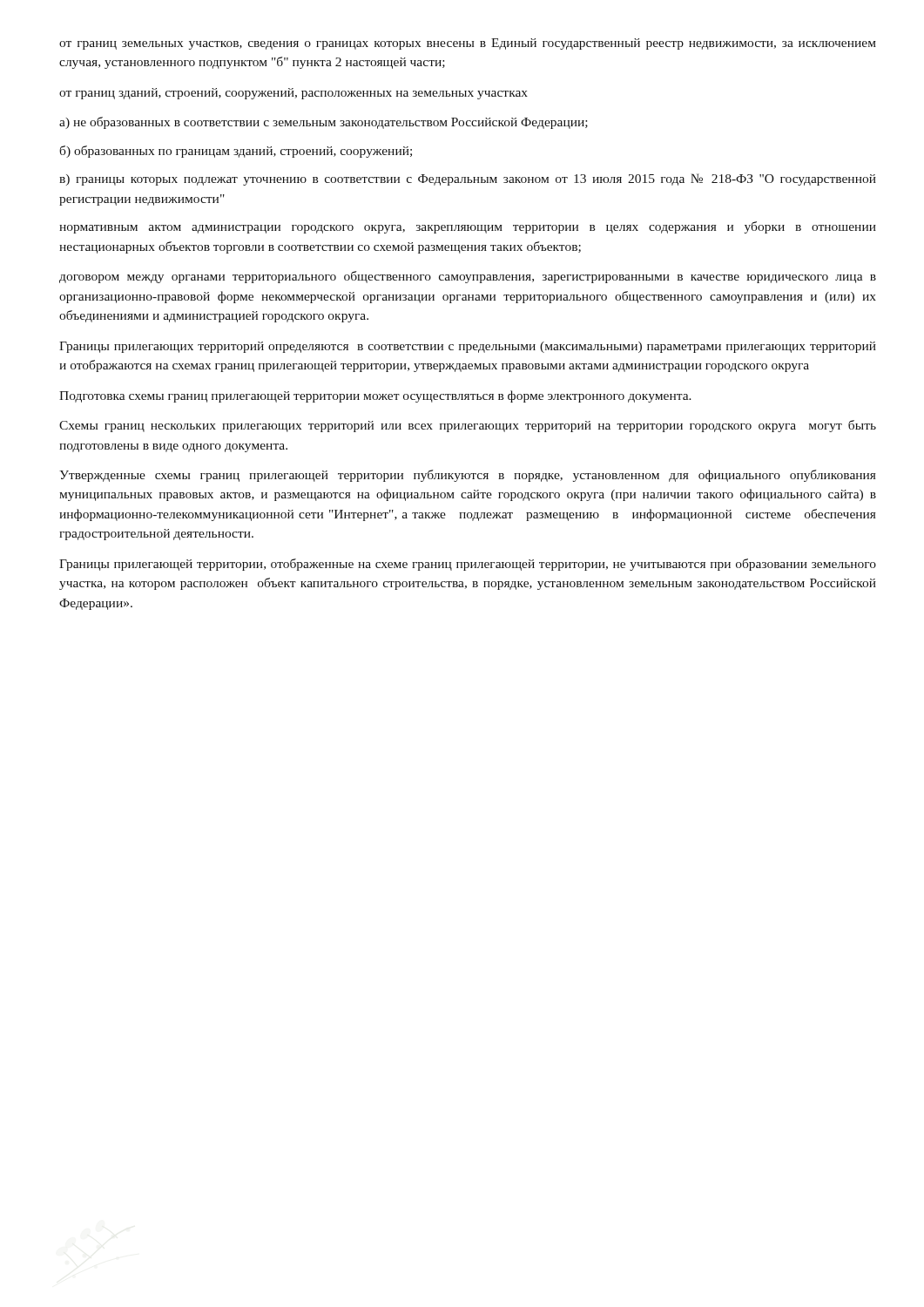Locate the block of text that opens with "Схемы границ нескольких прилегающих территорий или"
Screen dimensions: 1307x924
468,435
